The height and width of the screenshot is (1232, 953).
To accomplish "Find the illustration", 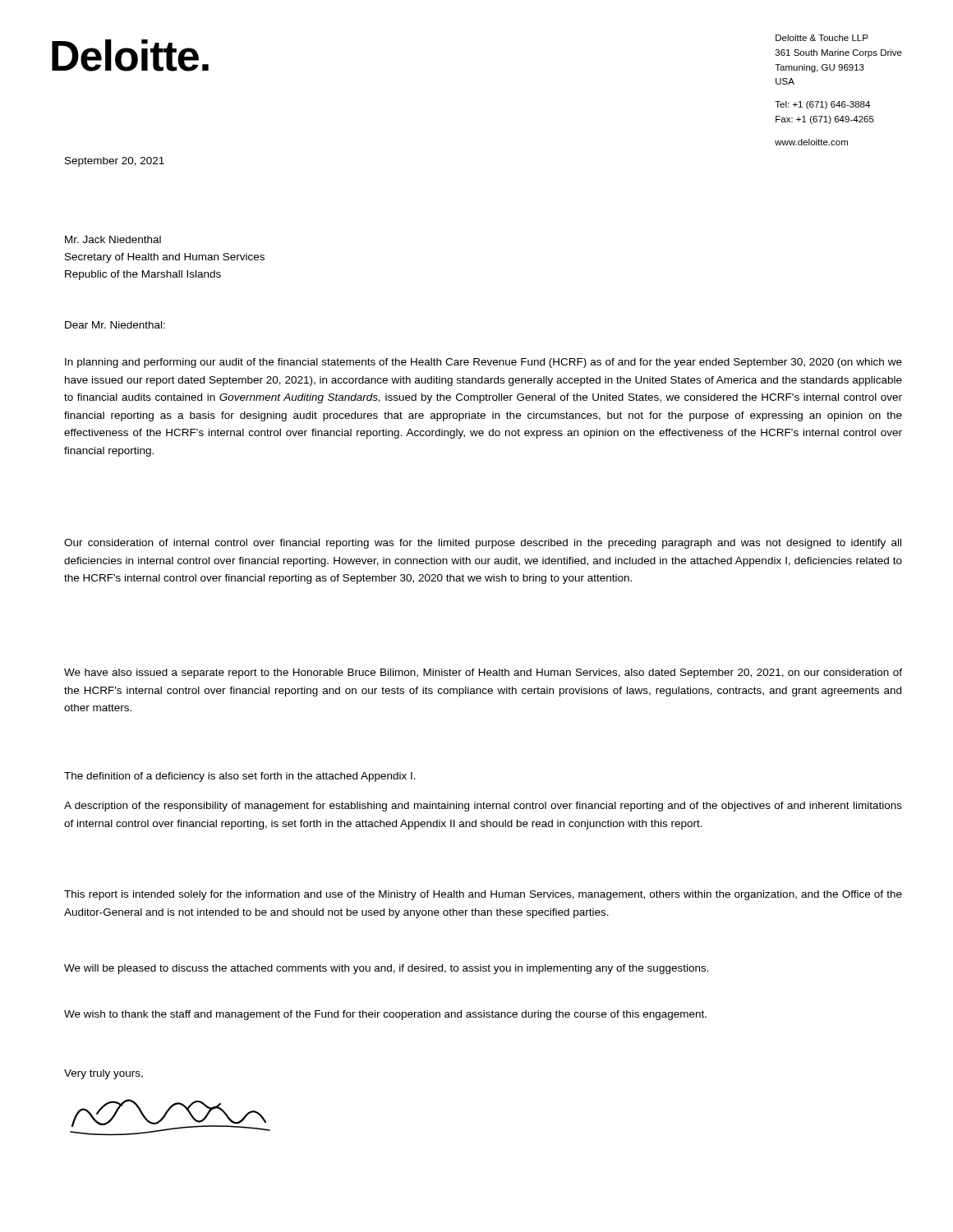I will click(x=171, y=1114).
